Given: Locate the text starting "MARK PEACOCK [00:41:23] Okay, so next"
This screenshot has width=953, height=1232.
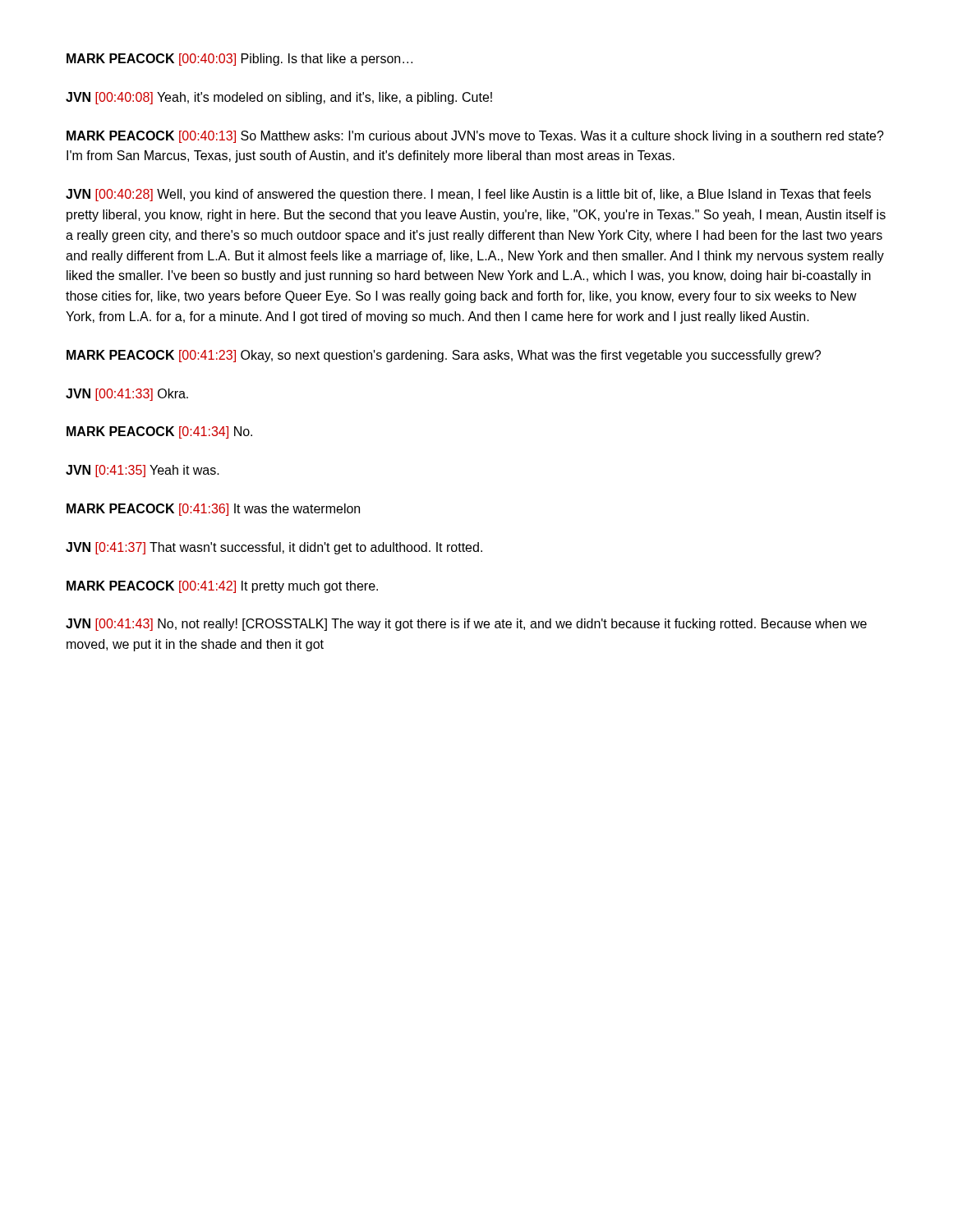Looking at the screenshot, I should 444,355.
